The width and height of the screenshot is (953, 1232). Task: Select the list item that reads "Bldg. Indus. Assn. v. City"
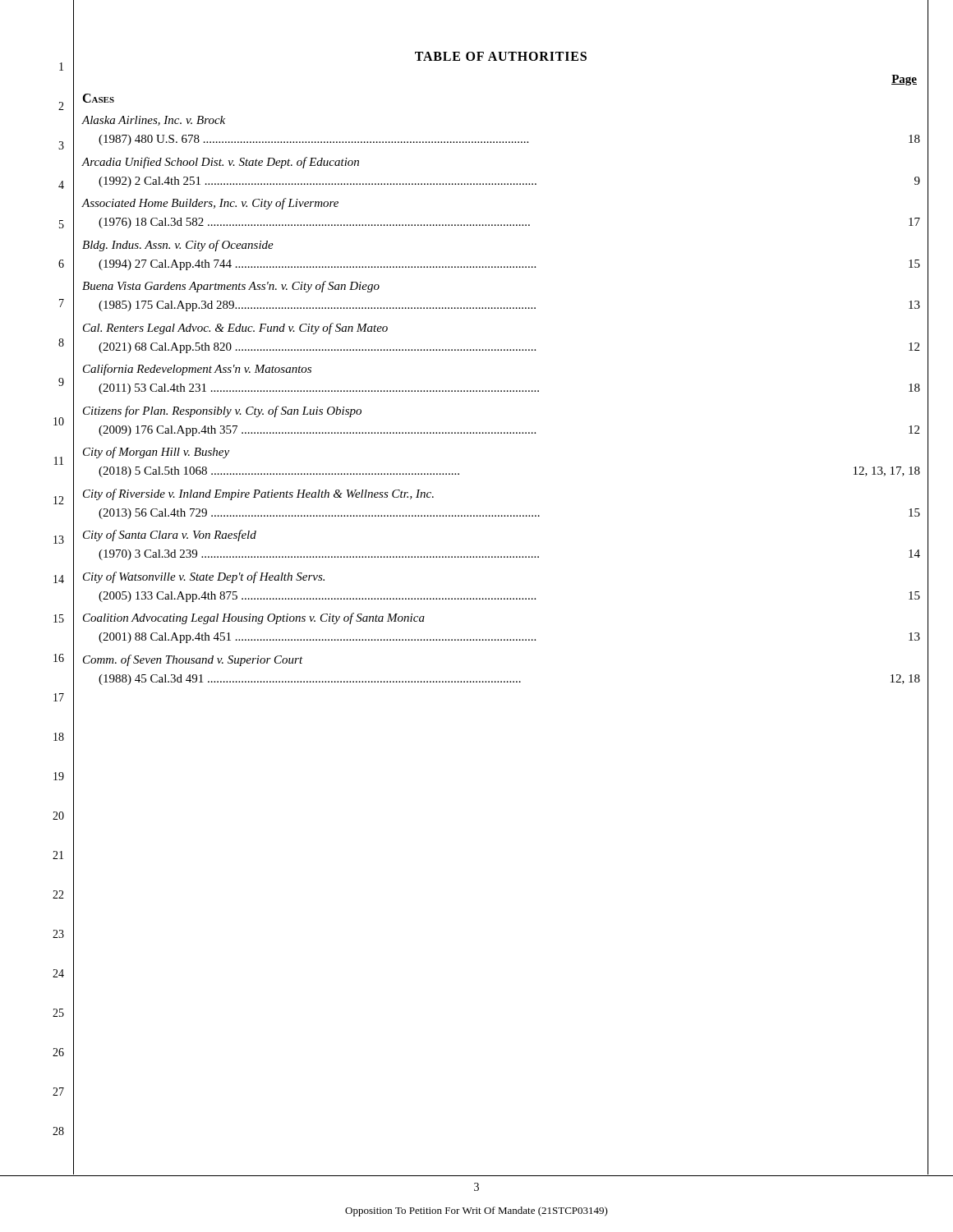[178, 246]
